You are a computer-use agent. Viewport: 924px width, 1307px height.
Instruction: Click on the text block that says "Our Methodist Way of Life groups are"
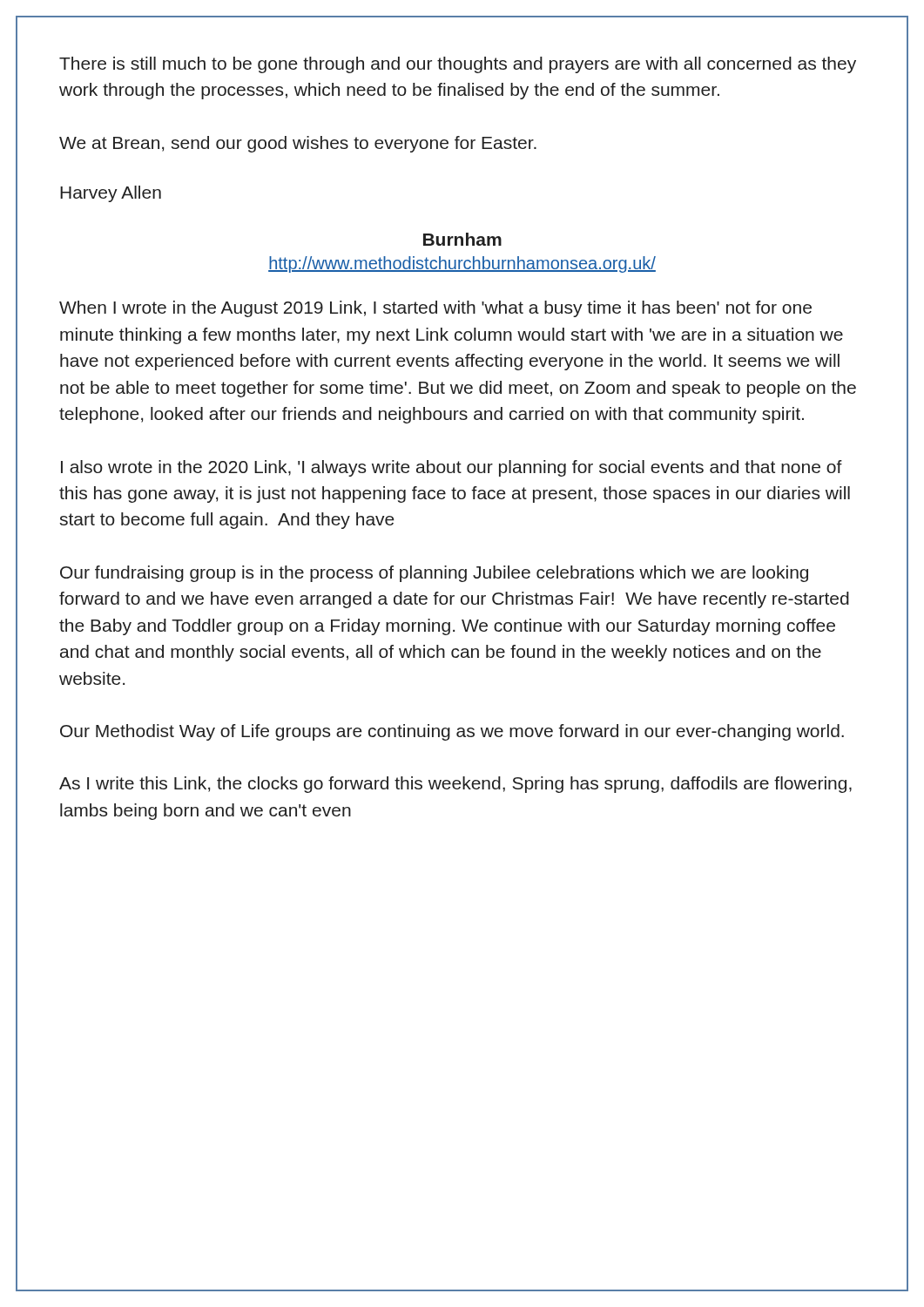click(452, 731)
